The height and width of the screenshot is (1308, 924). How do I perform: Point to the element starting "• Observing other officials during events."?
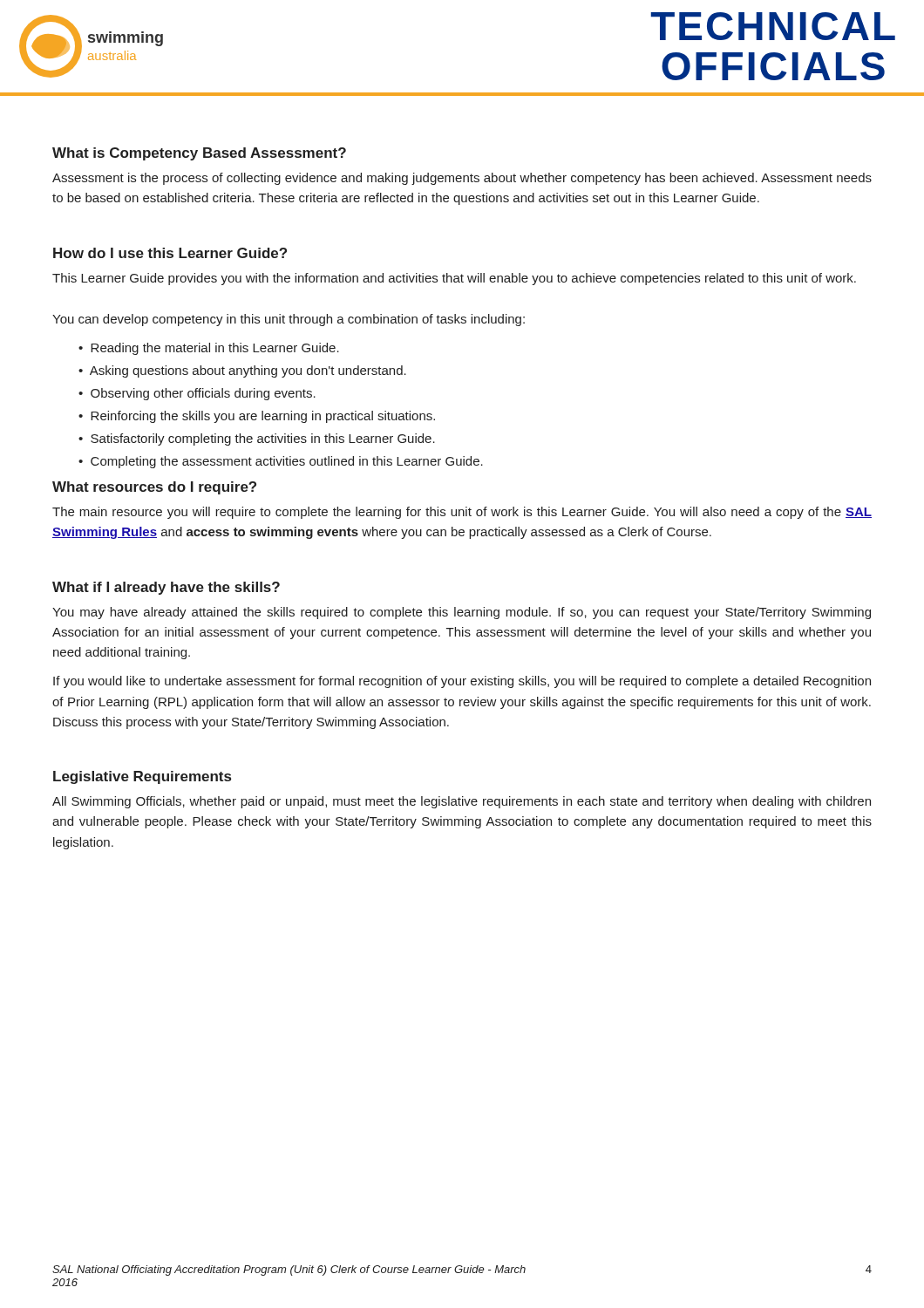(197, 393)
